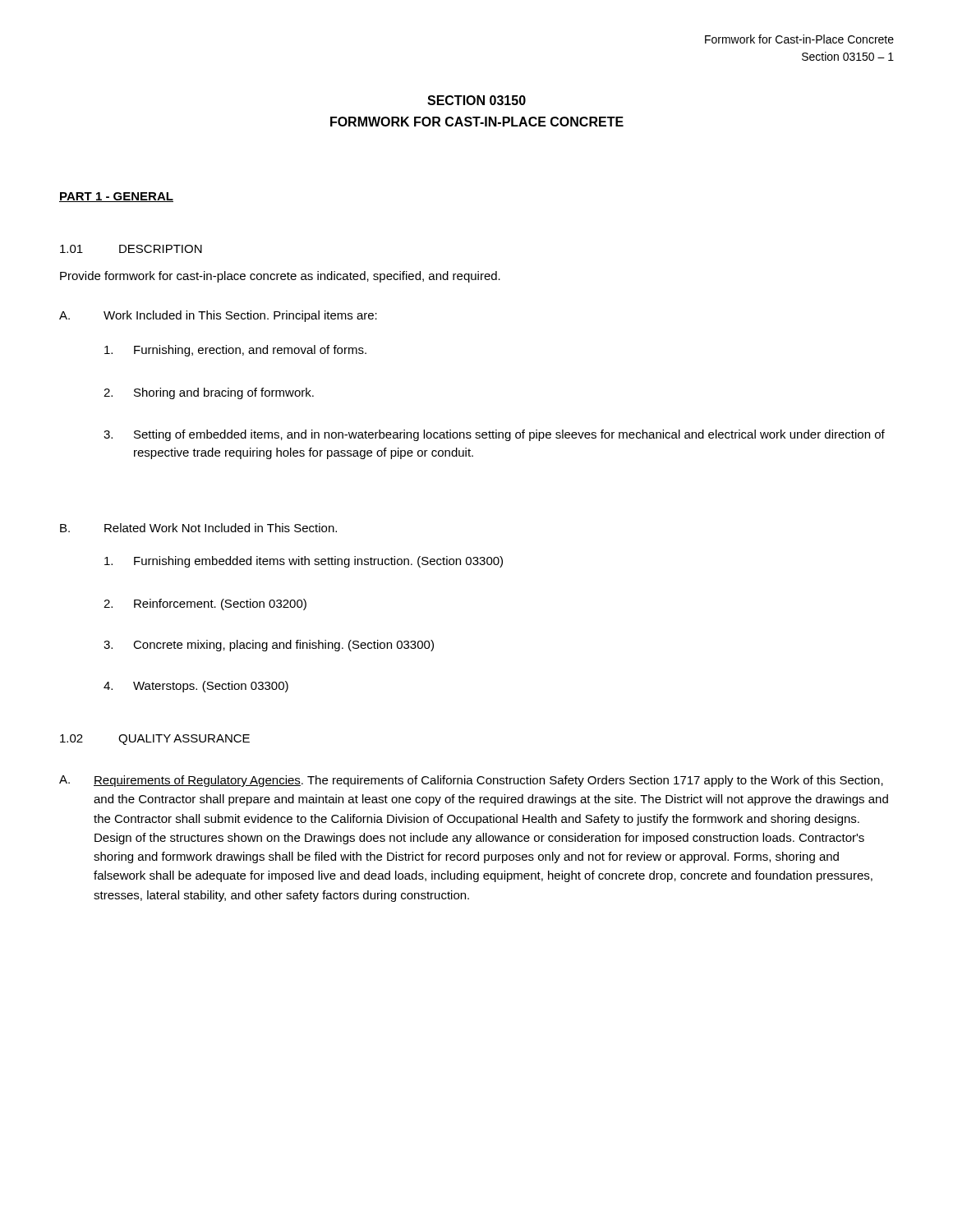Locate the list item containing "Furnishing, erection, and"
Viewport: 953px width, 1232px height.
point(235,351)
